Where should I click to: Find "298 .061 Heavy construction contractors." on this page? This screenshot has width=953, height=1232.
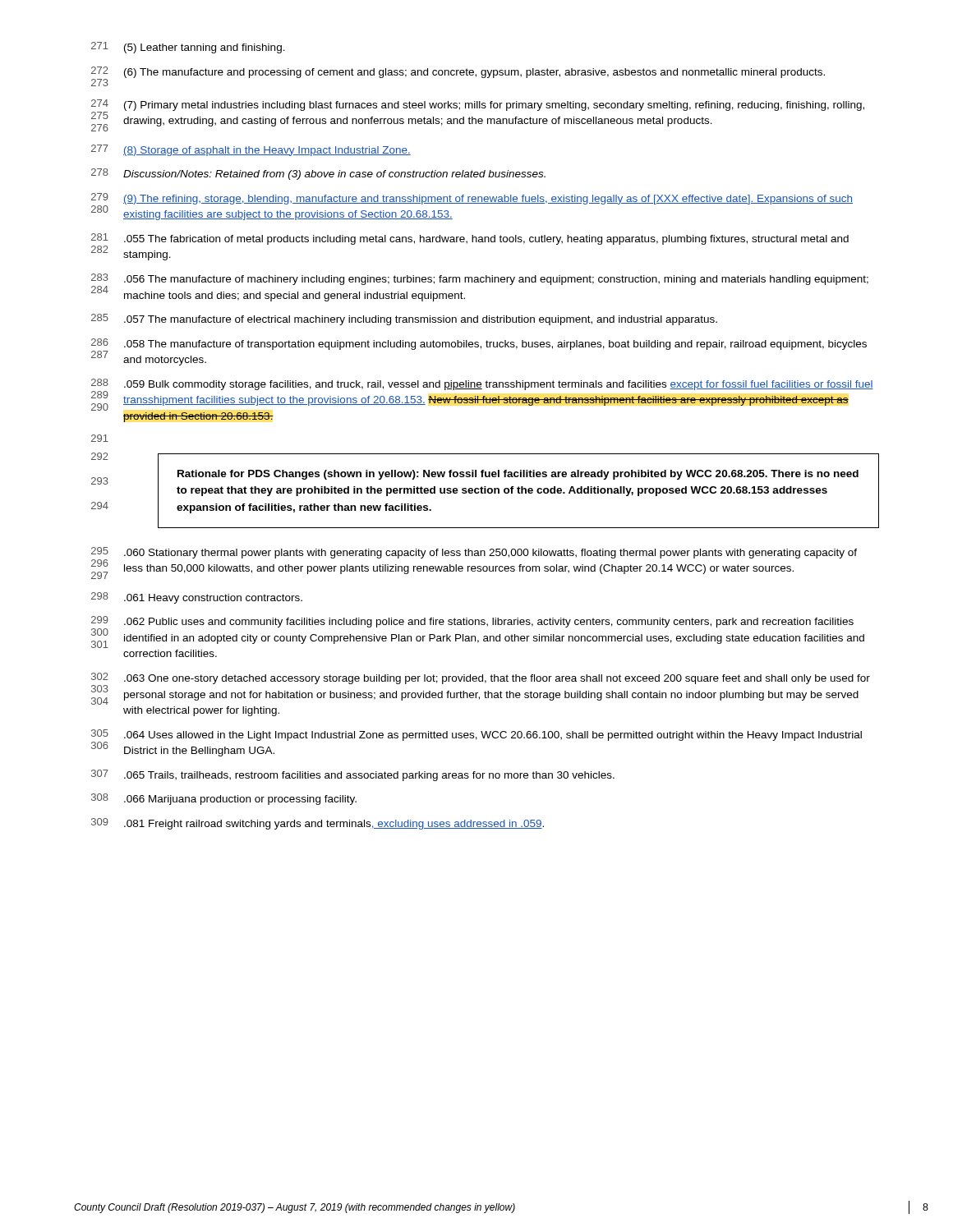(197, 598)
